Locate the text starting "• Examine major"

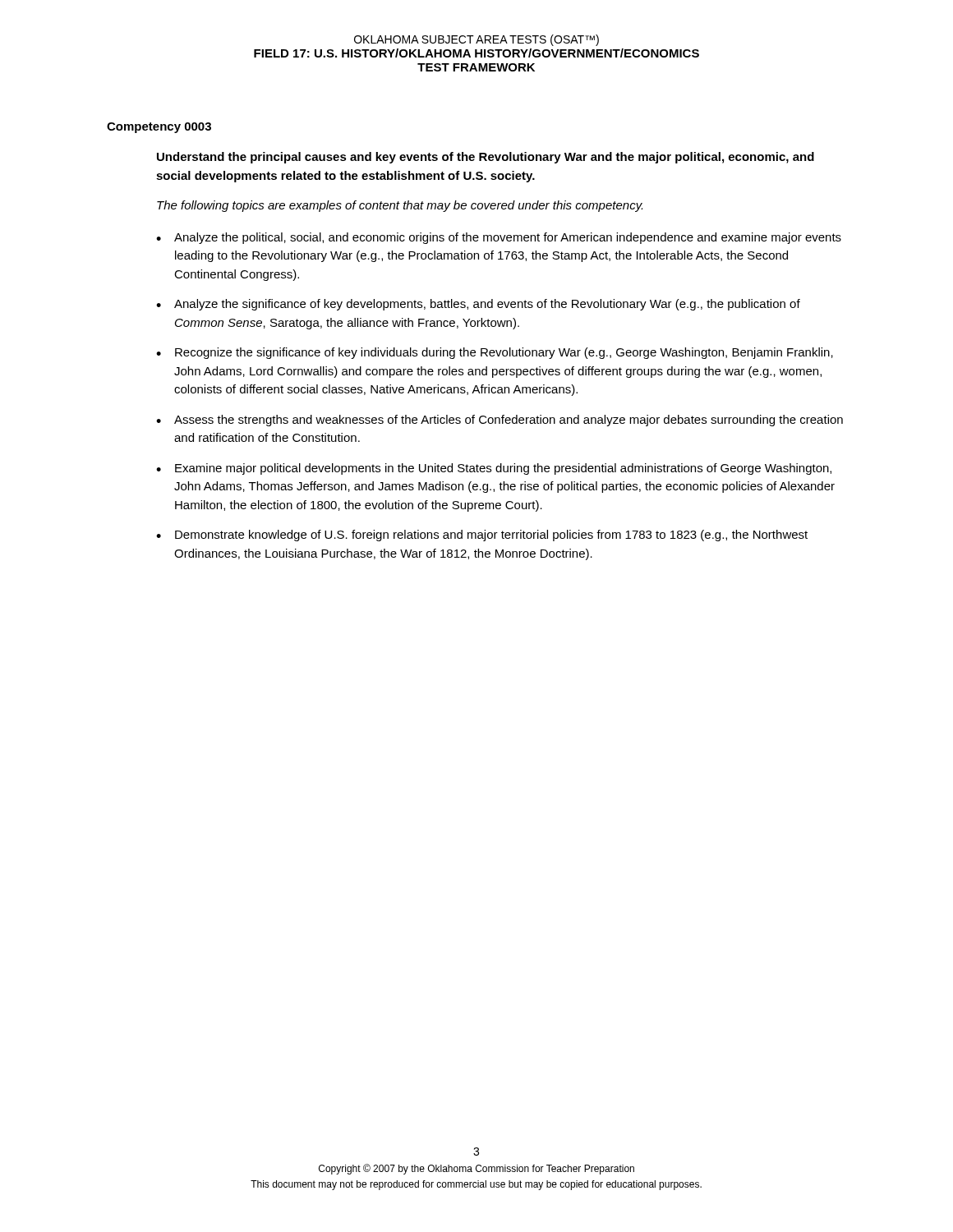click(x=501, y=486)
